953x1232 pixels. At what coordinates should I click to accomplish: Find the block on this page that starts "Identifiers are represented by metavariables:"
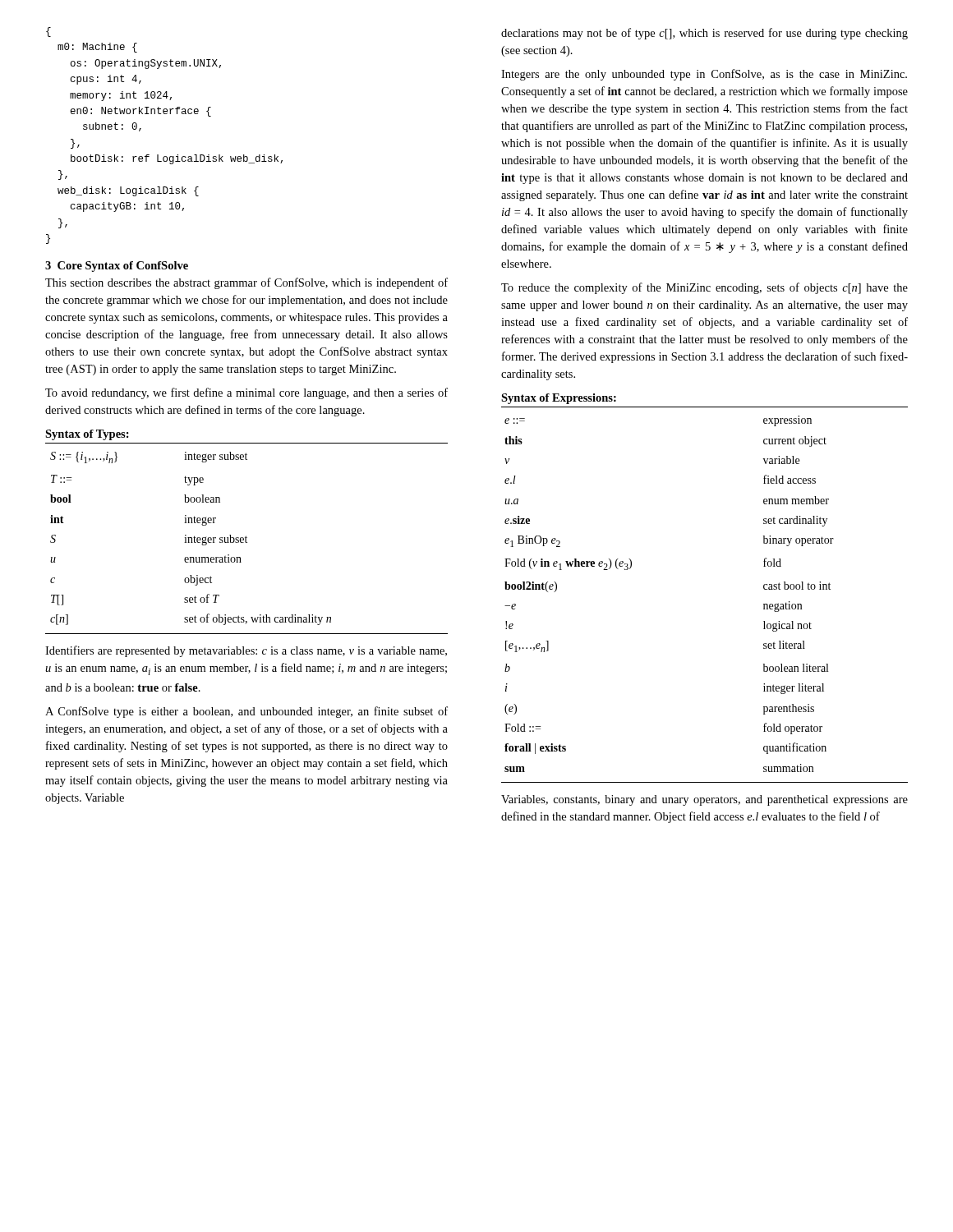(246, 669)
